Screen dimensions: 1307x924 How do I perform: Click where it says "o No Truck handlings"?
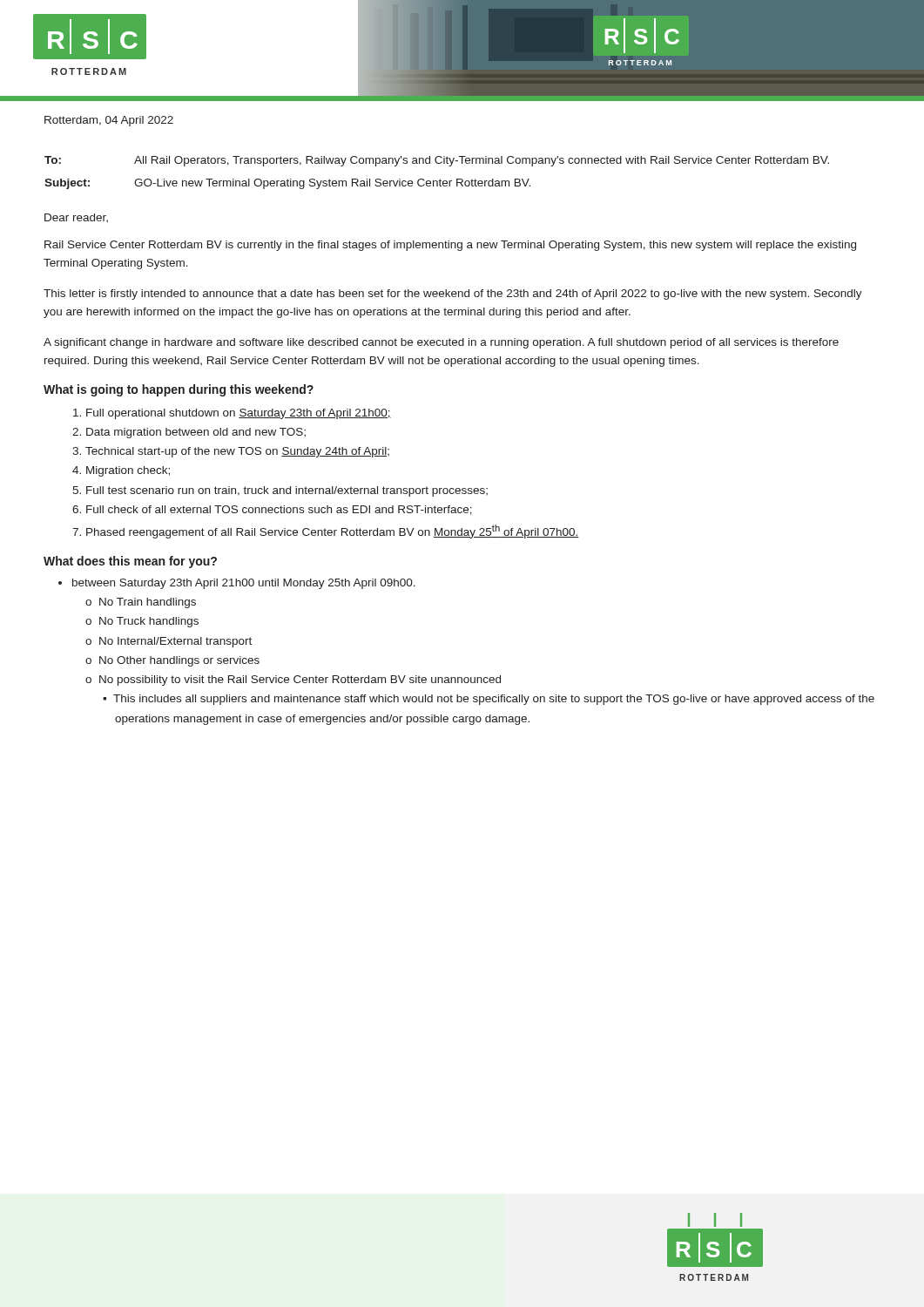click(142, 621)
